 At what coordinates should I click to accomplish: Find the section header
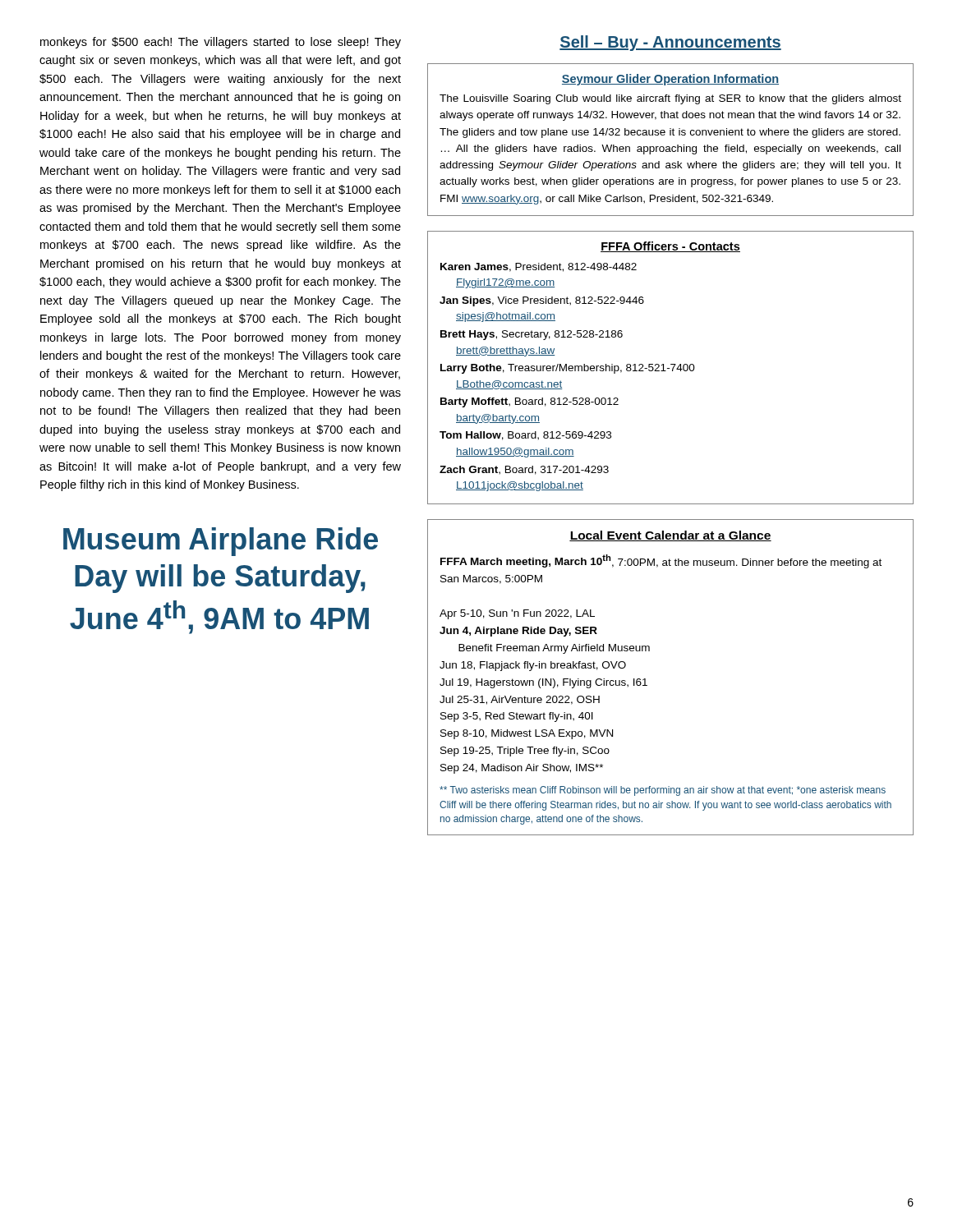tap(670, 42)
